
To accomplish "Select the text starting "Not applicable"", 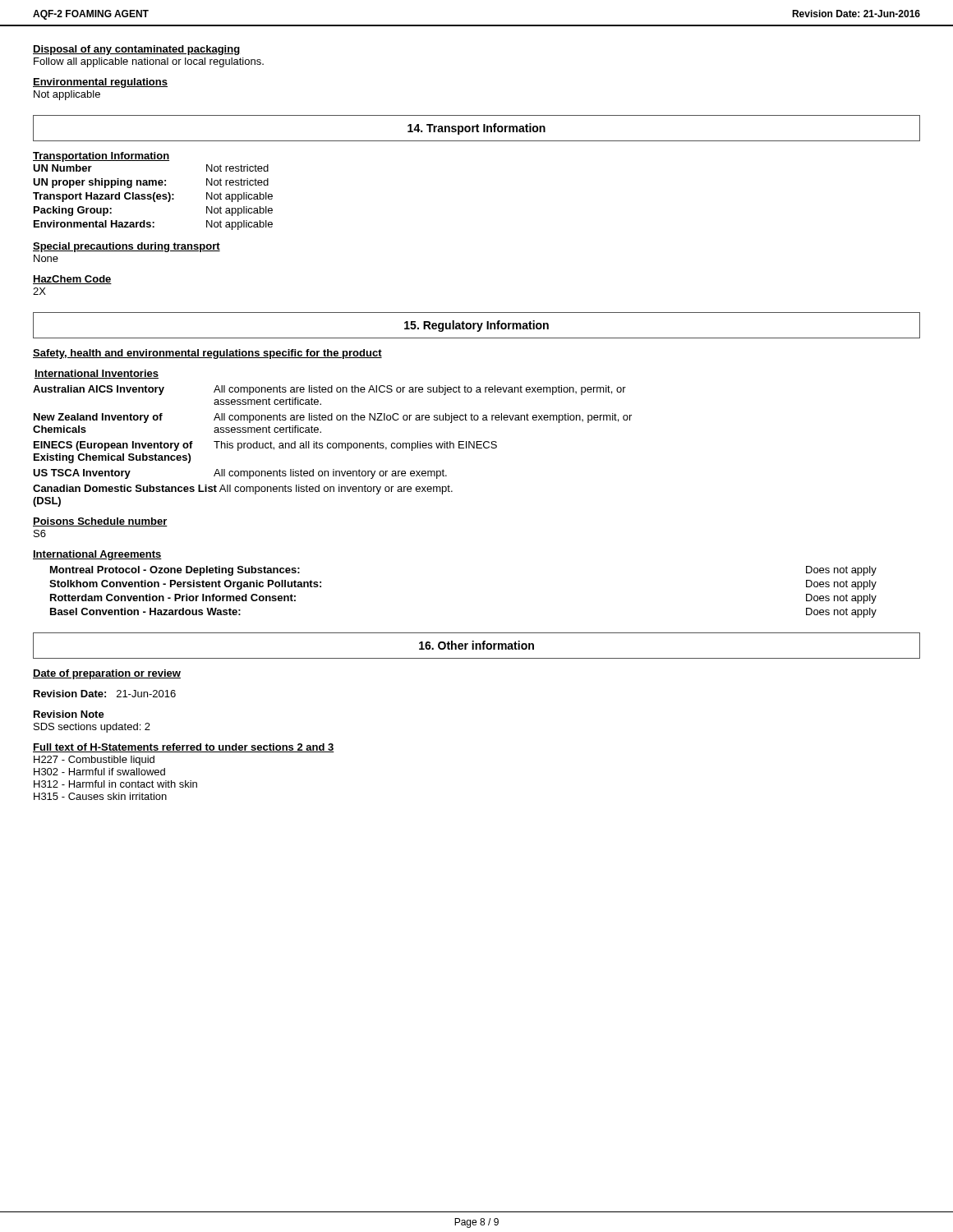I will click(x=67, y=94).
